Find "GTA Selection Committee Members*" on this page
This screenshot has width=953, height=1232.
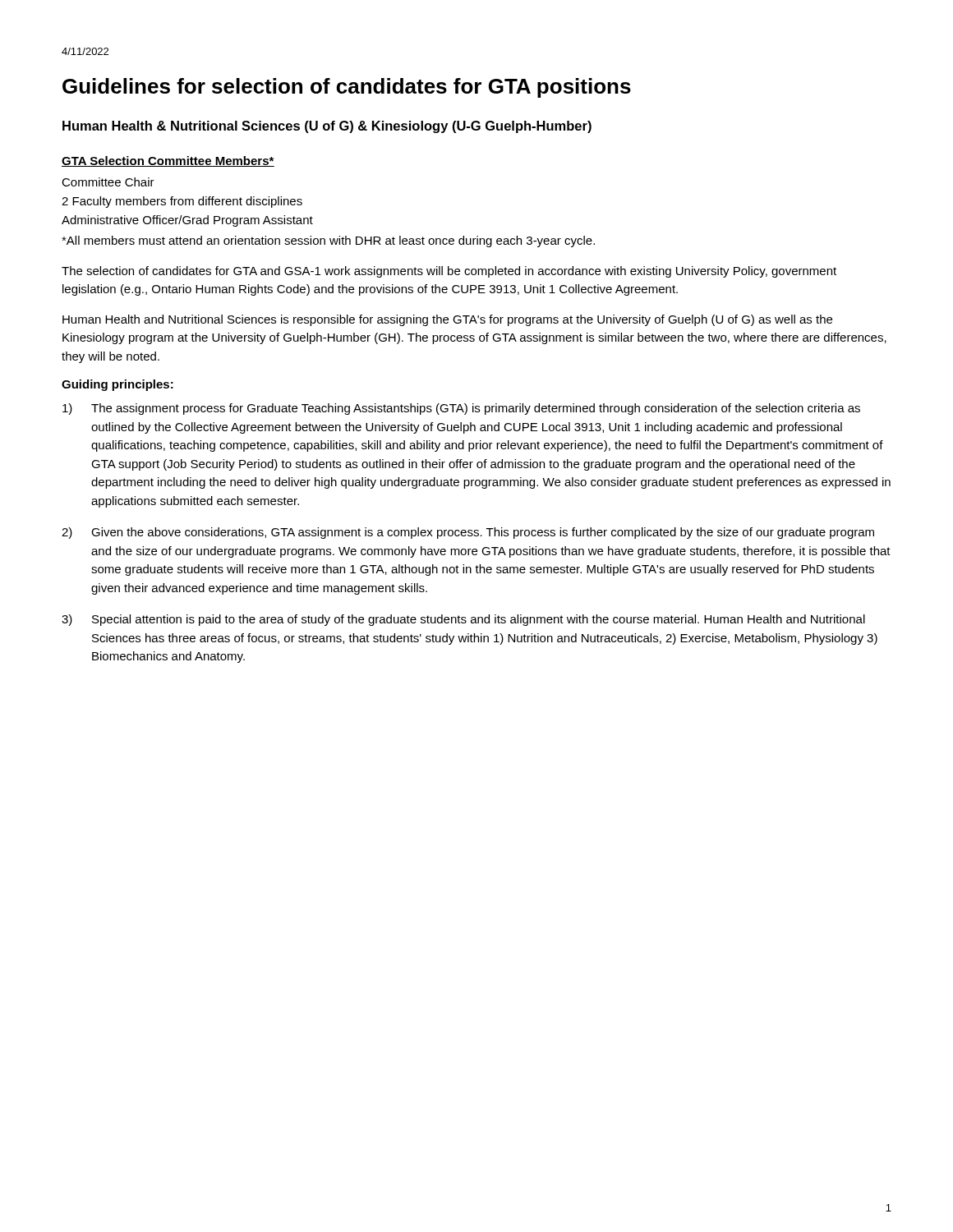(x=168, y=160)
